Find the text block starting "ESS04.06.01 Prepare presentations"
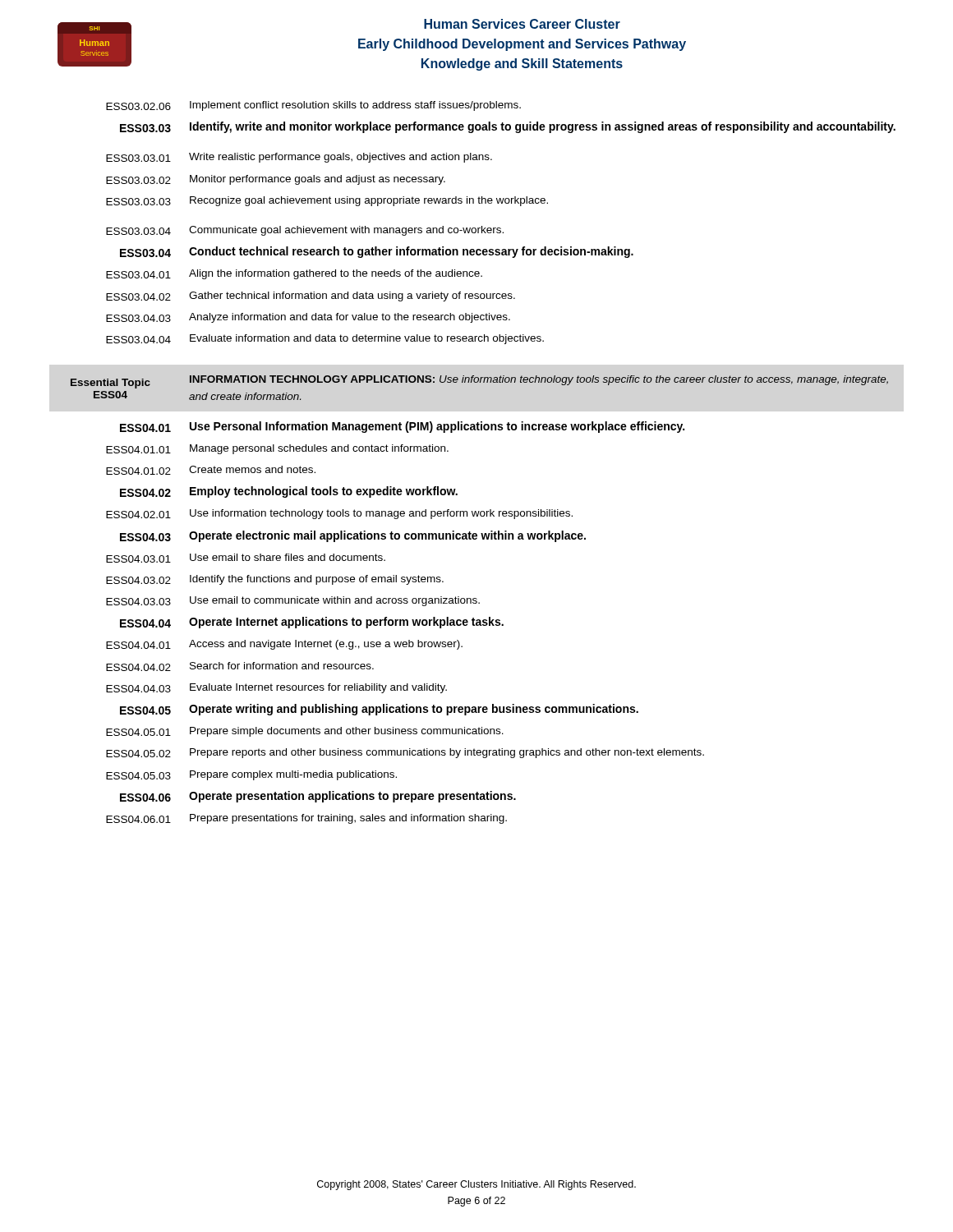 (476, 819)
